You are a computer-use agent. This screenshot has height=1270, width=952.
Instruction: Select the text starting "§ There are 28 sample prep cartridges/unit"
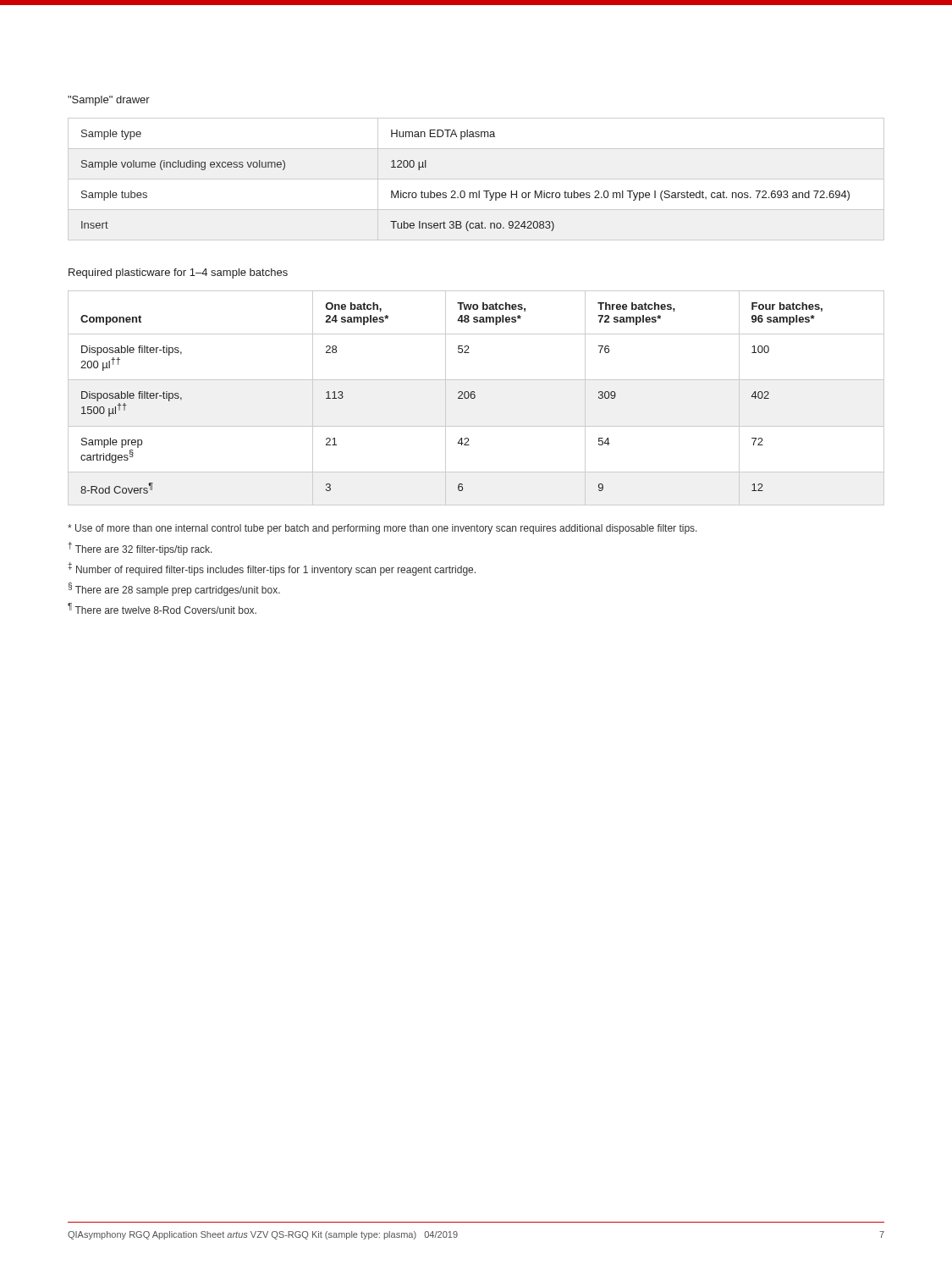click(x=174, y=589)
